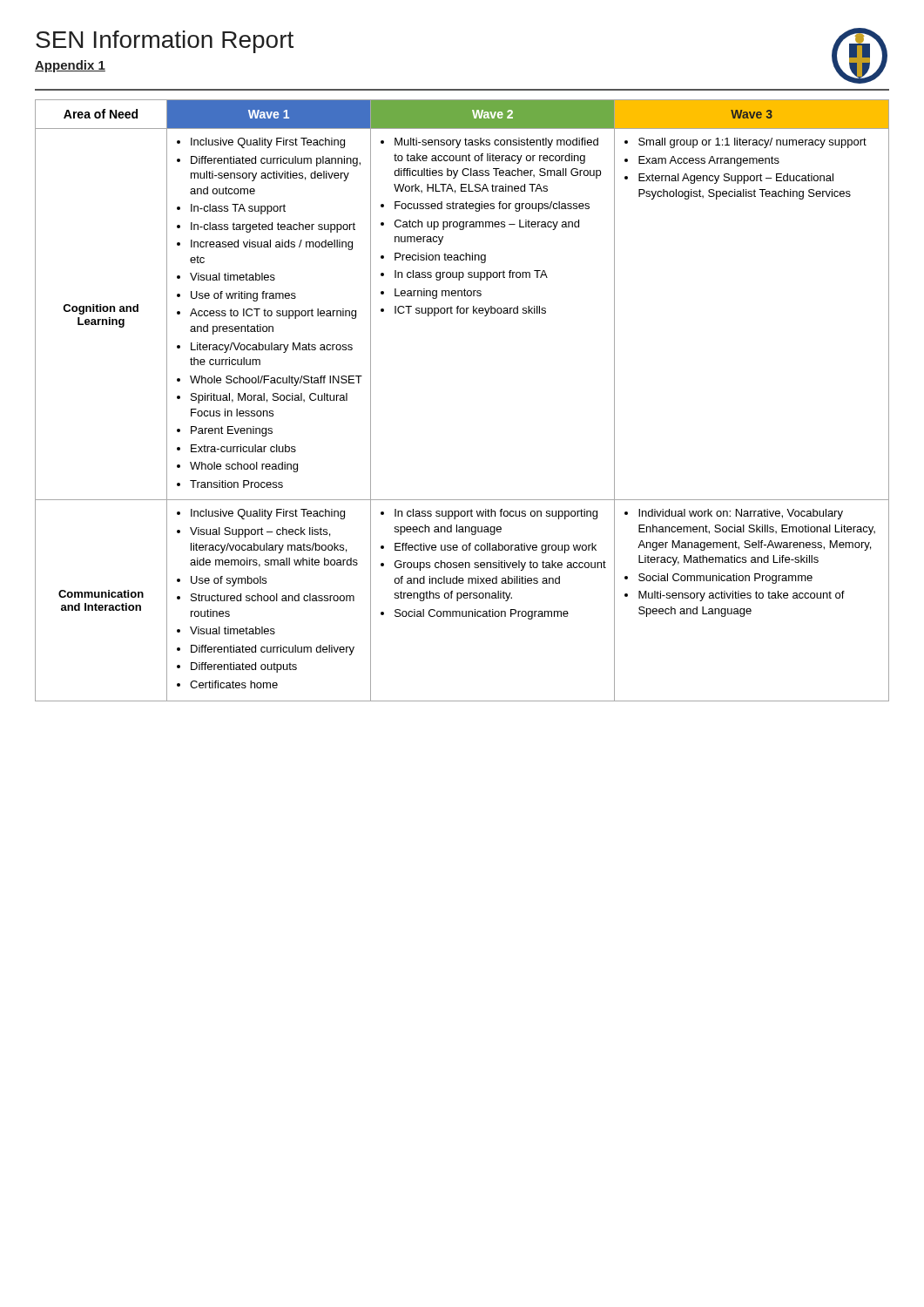Locate the table with the text "Wave 3"
This screenshot has width=924, height=1307.
(x=462, y=400)
